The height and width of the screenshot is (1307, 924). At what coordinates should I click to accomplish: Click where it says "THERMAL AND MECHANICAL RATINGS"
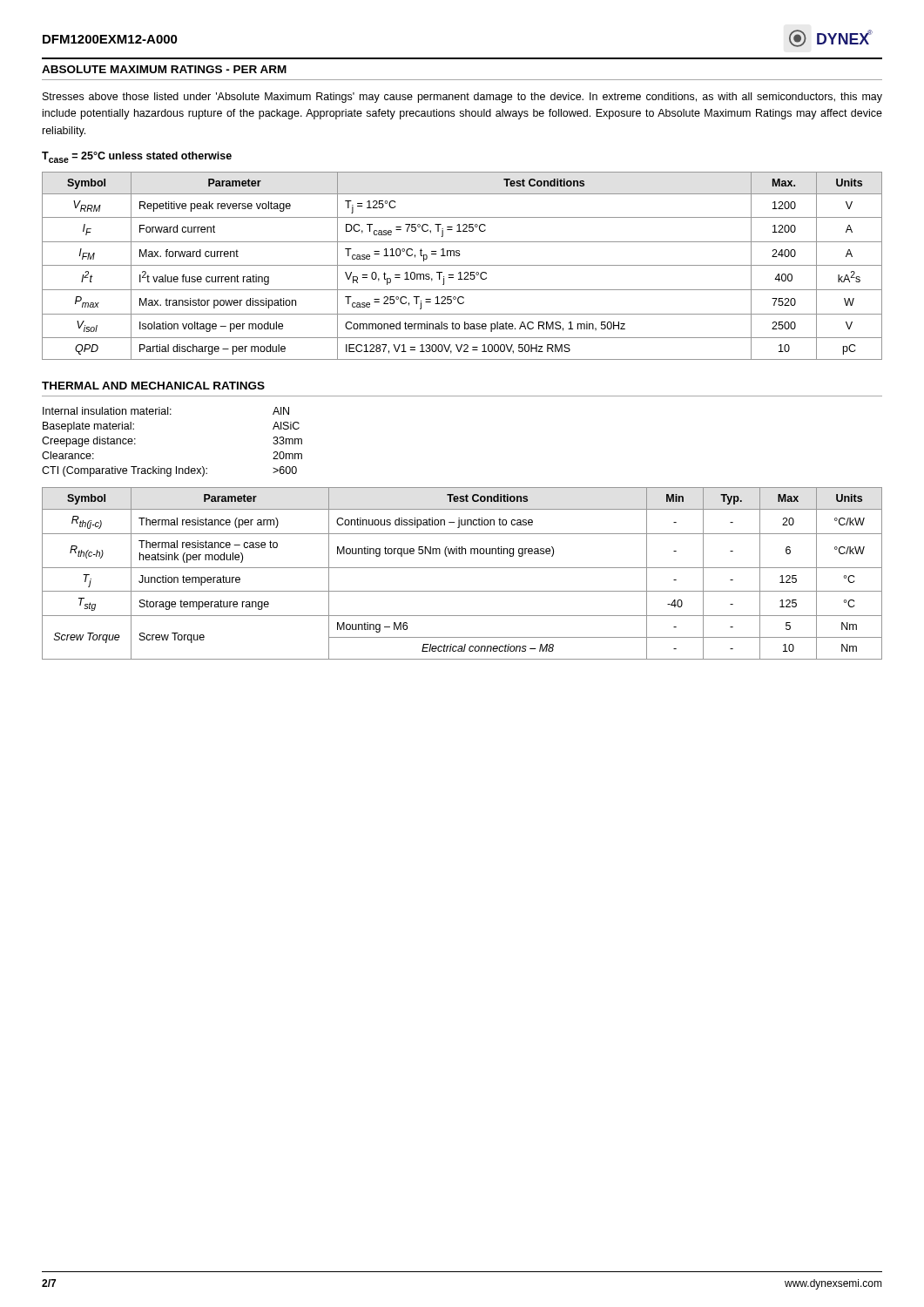coord(153,386)
